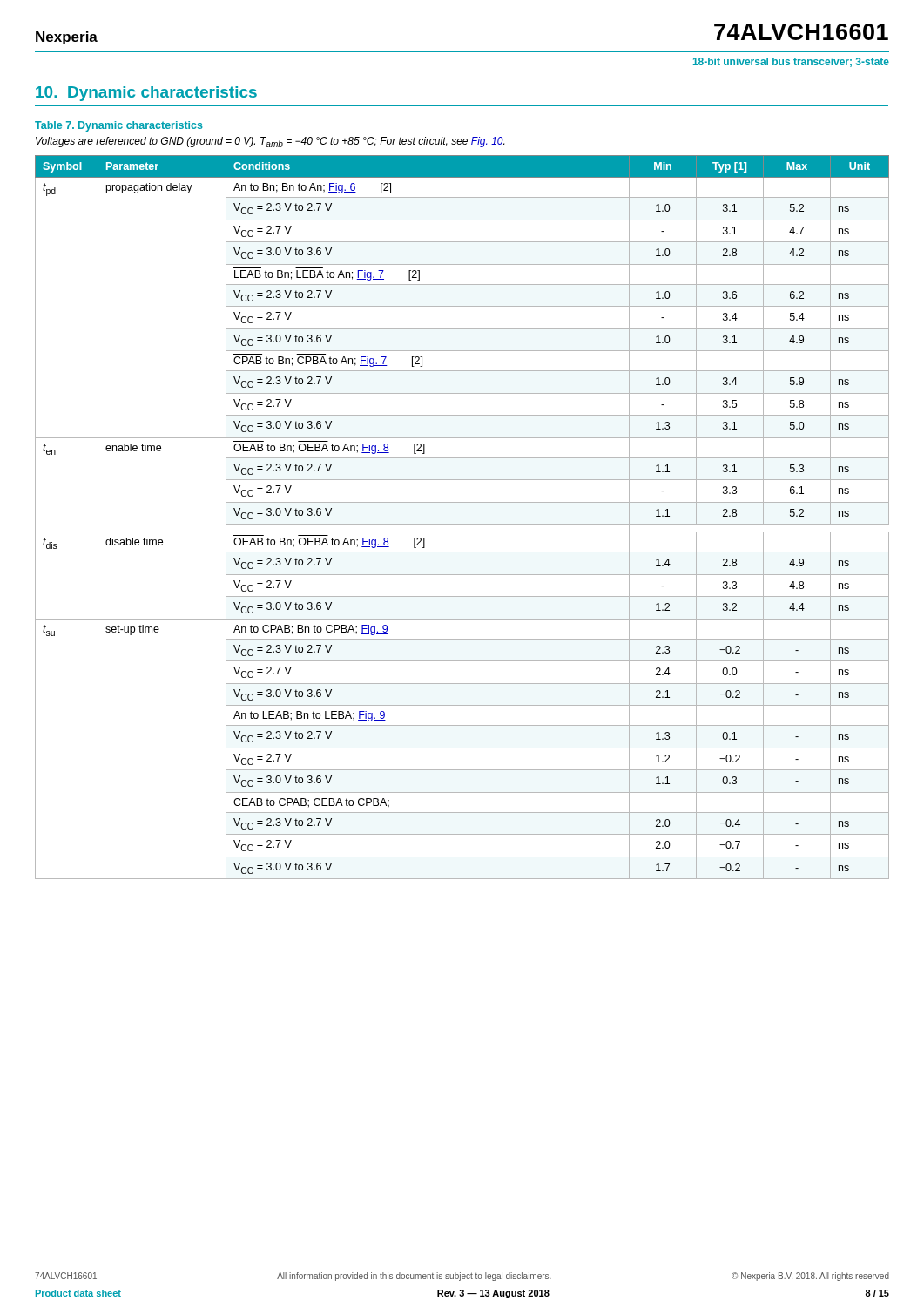
Task: Find the passage starting "Voltages are referenced to"
Action: tap(270, 142)
